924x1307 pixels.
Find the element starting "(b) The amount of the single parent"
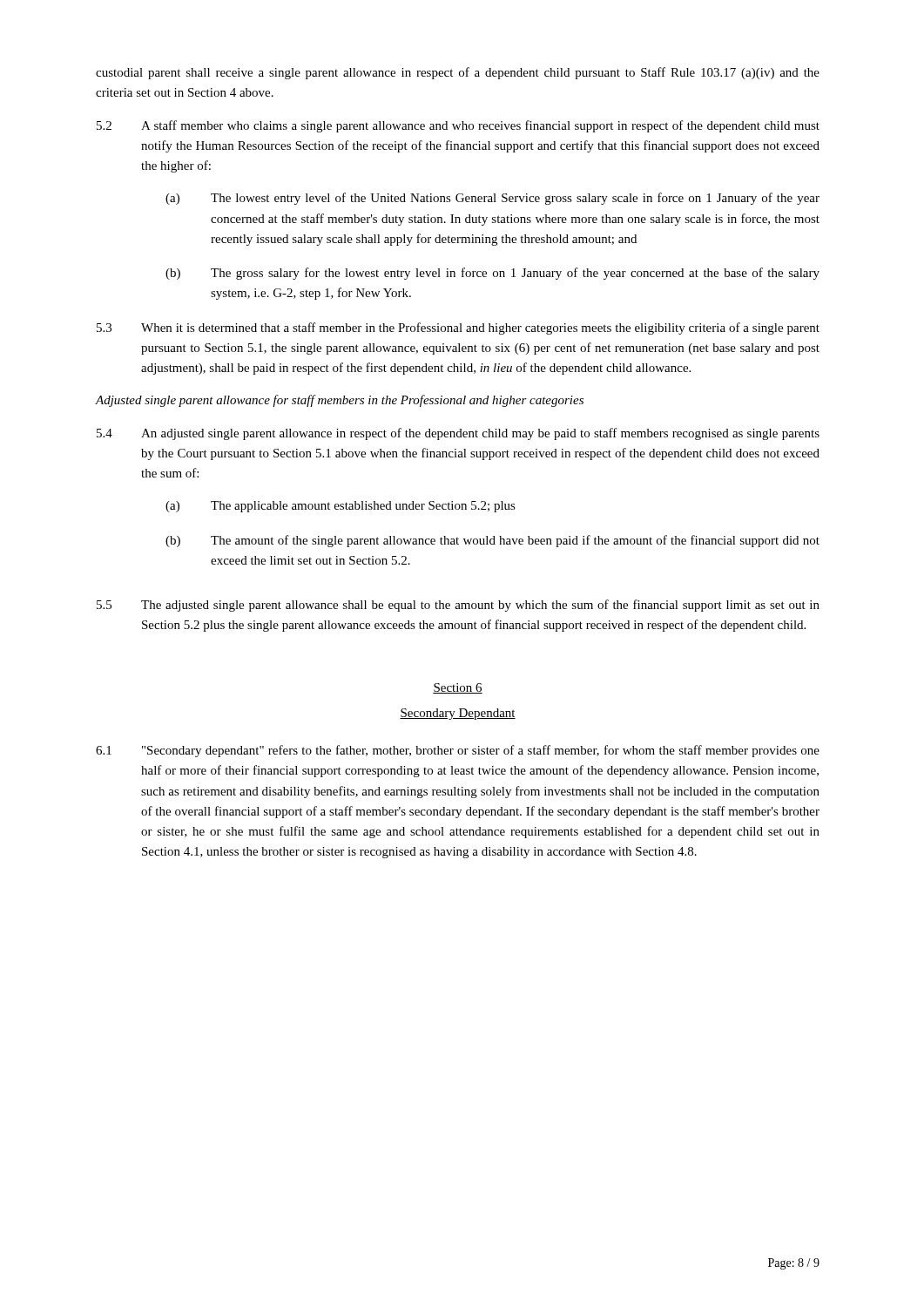point(458,551)
